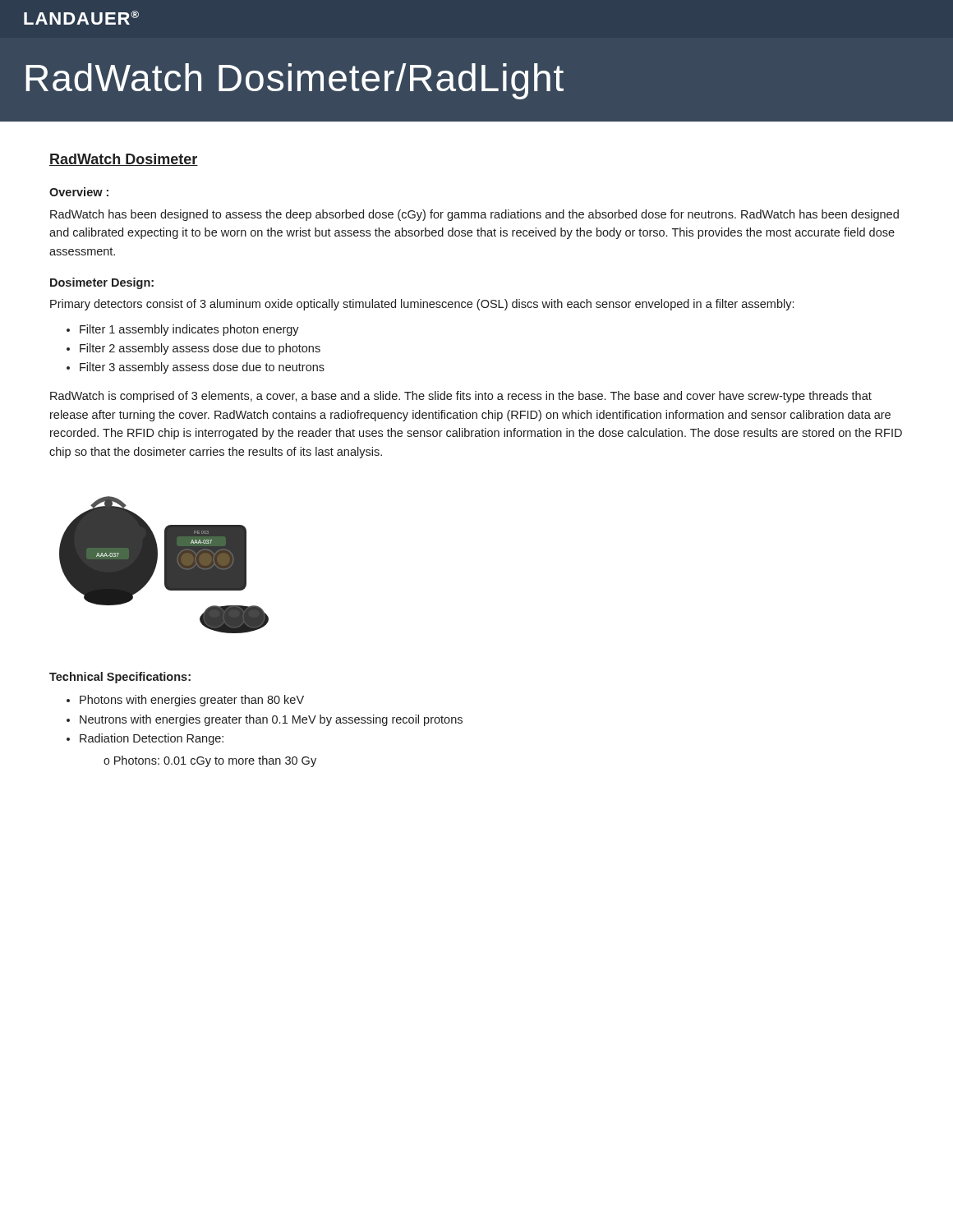This screenshot has height=1232, width=953.
Task: Select the passage starting "RadWatch Dosimeter"
Action: point(123,159)
